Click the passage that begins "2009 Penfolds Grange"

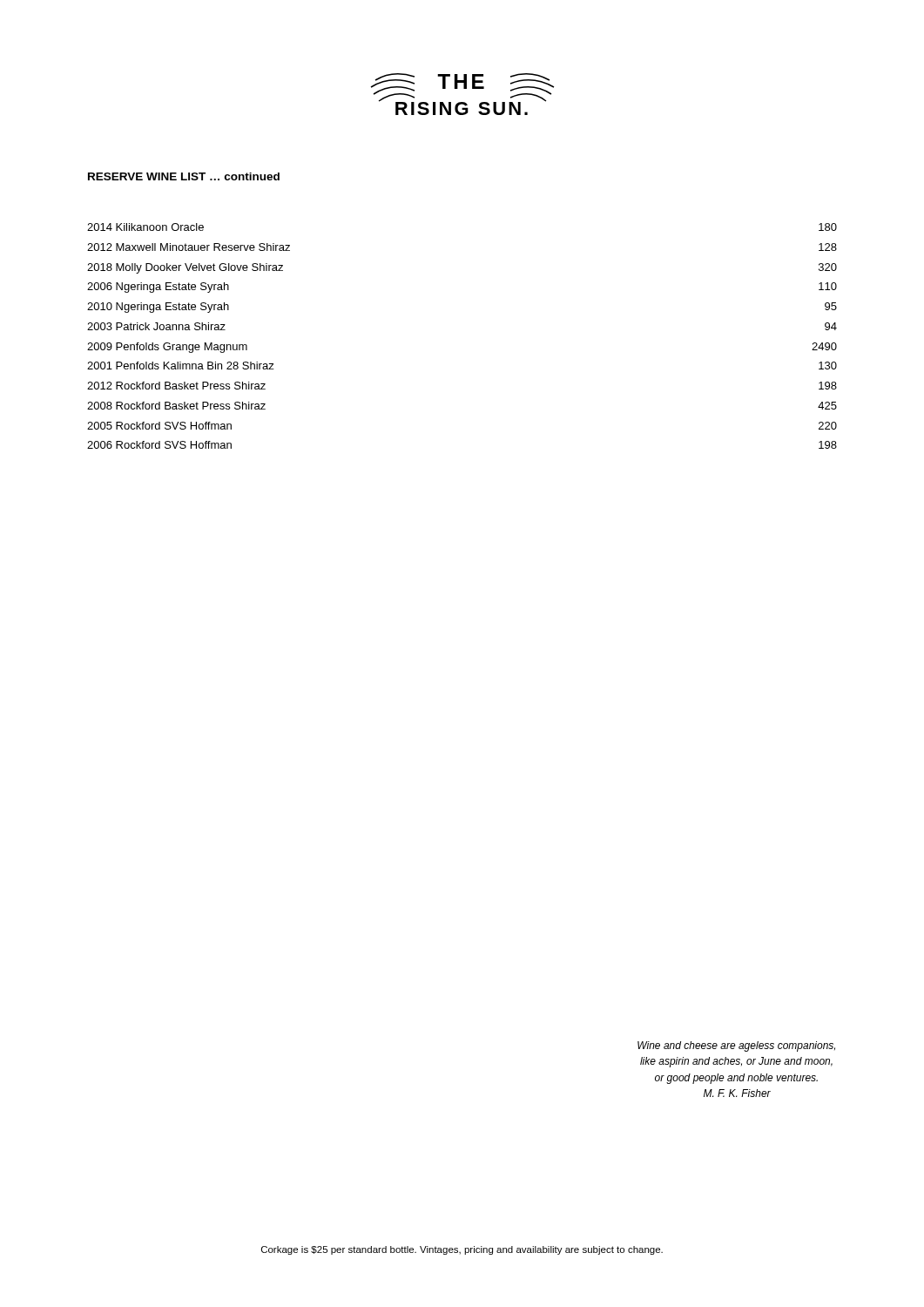click(x=168, y=346)
